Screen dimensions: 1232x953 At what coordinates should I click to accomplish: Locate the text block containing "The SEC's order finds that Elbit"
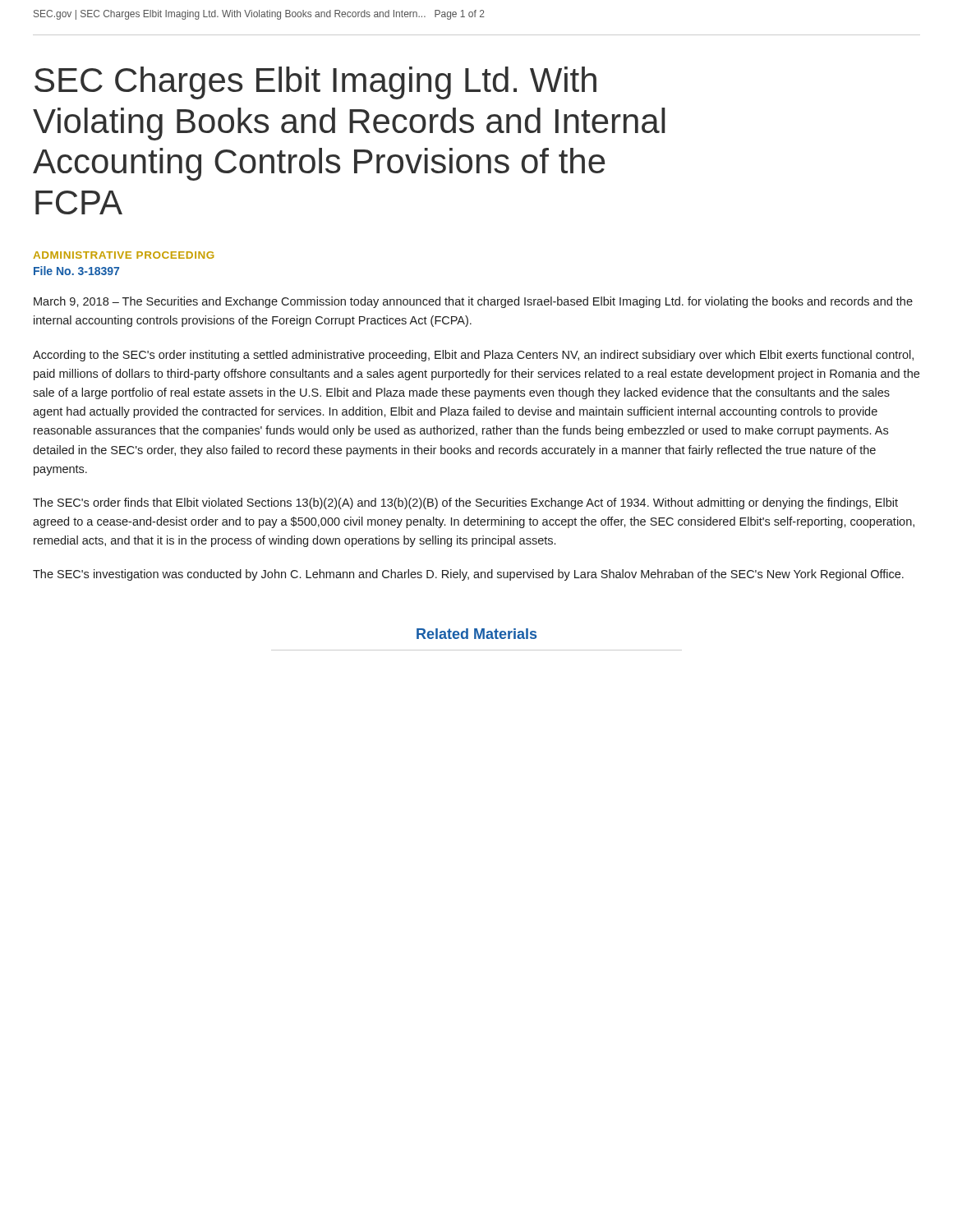click(x=474, y=522)
